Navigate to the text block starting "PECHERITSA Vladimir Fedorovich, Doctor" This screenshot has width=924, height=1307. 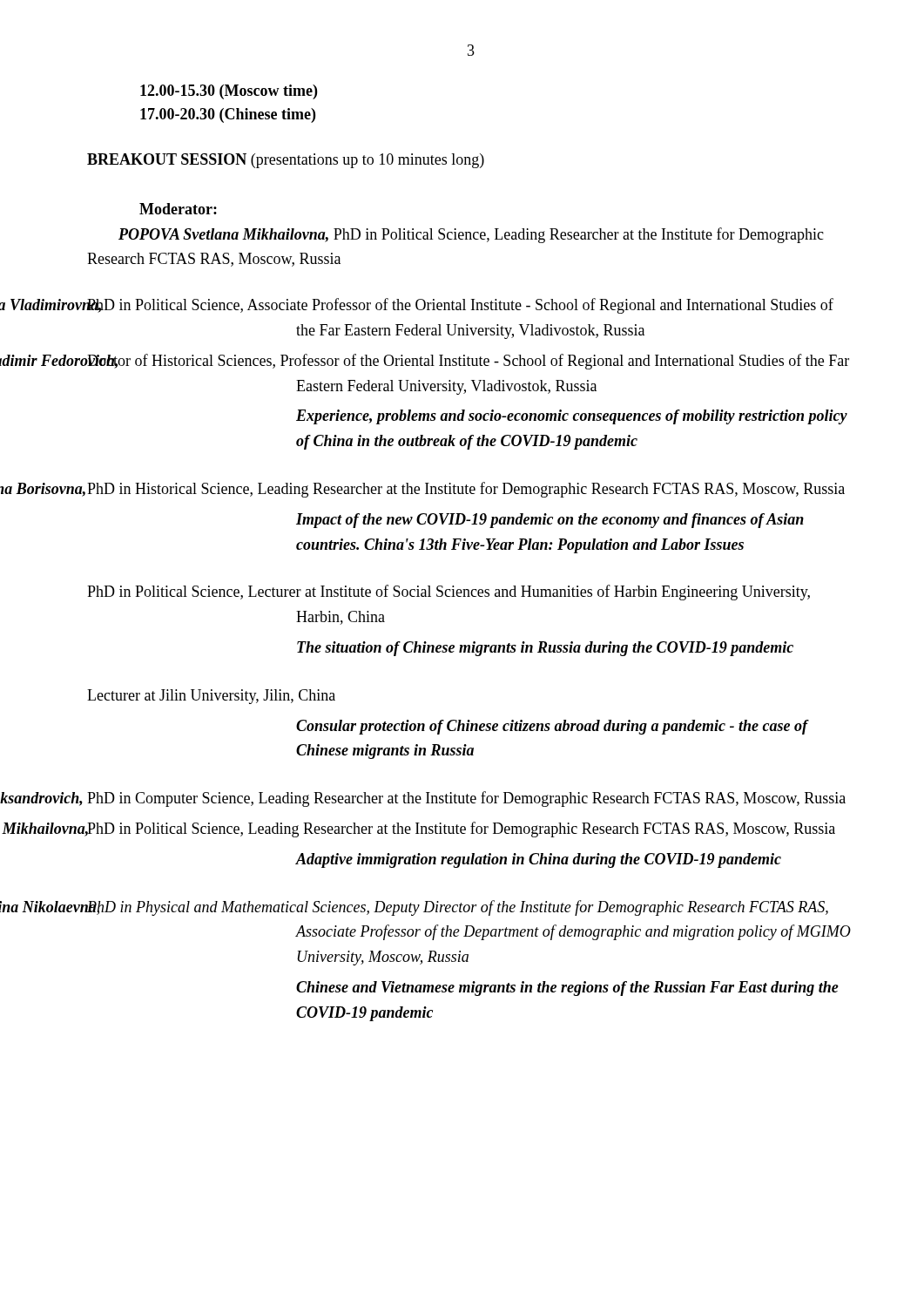pos(471,373)
